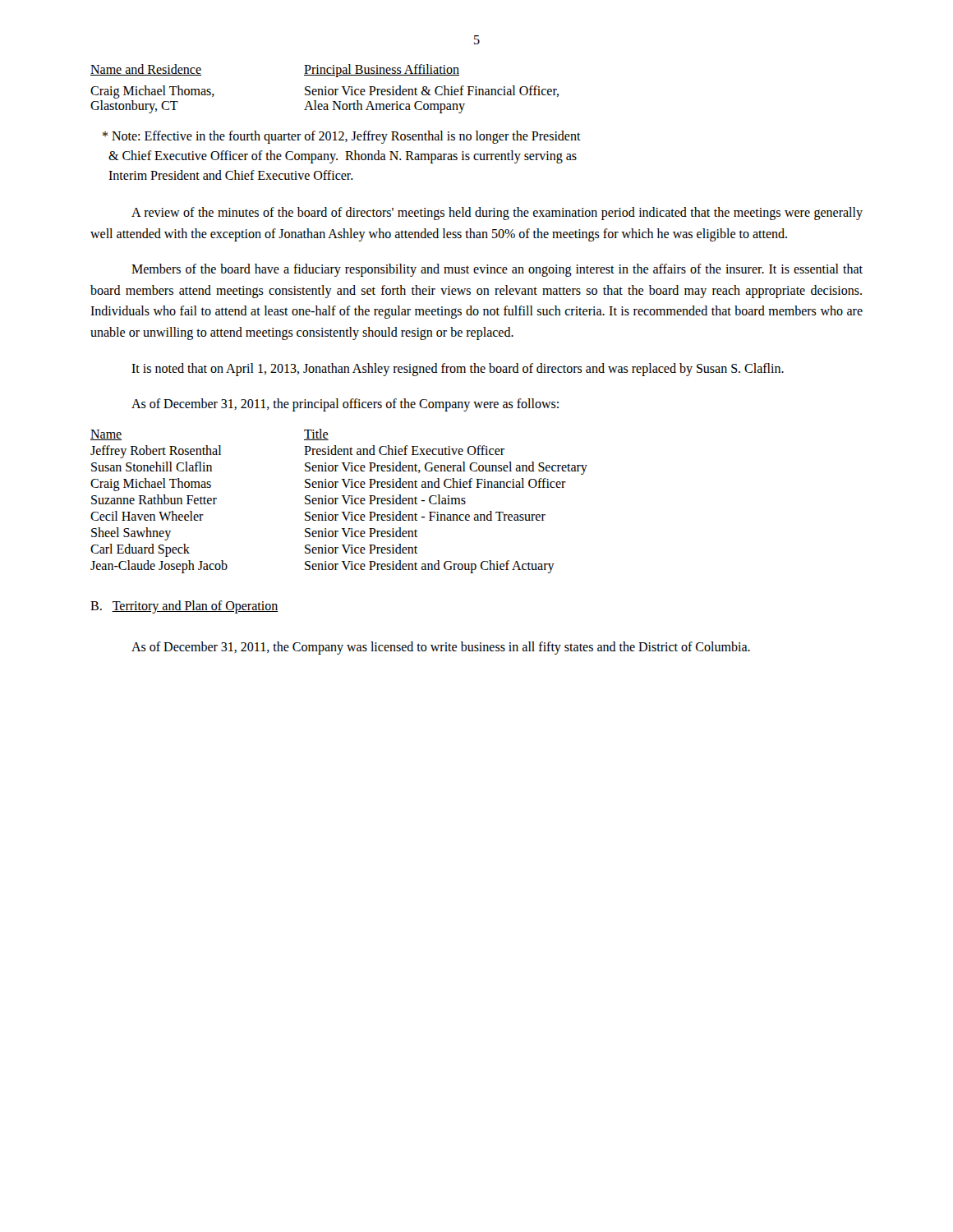The width and height of the screenshot is (953, 1232).
Task: Locate the table with the text "Name and Residence Principal Business"
Action: pyautogui.click(x=476, y=88)
